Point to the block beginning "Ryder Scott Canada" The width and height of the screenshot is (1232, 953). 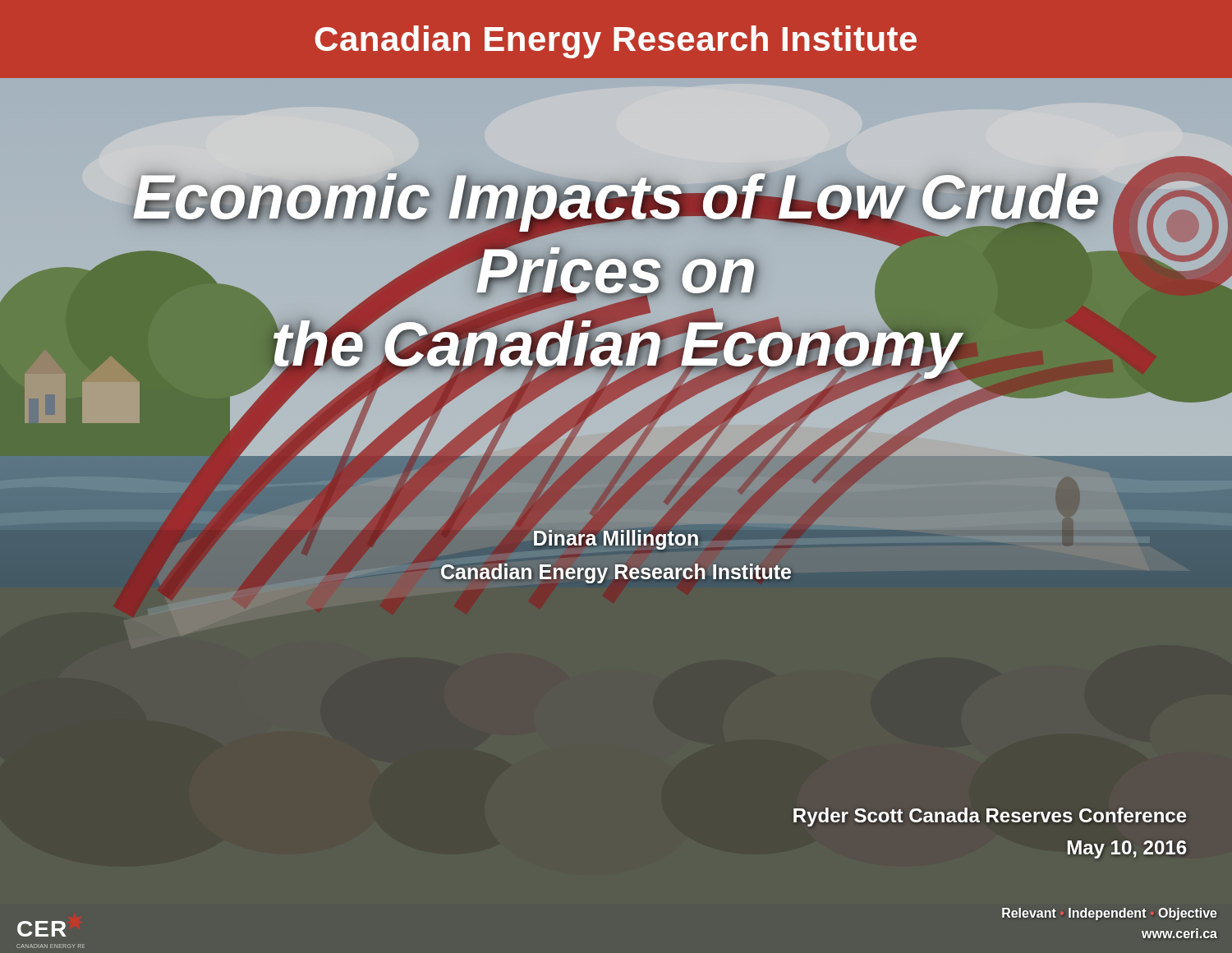990,831
